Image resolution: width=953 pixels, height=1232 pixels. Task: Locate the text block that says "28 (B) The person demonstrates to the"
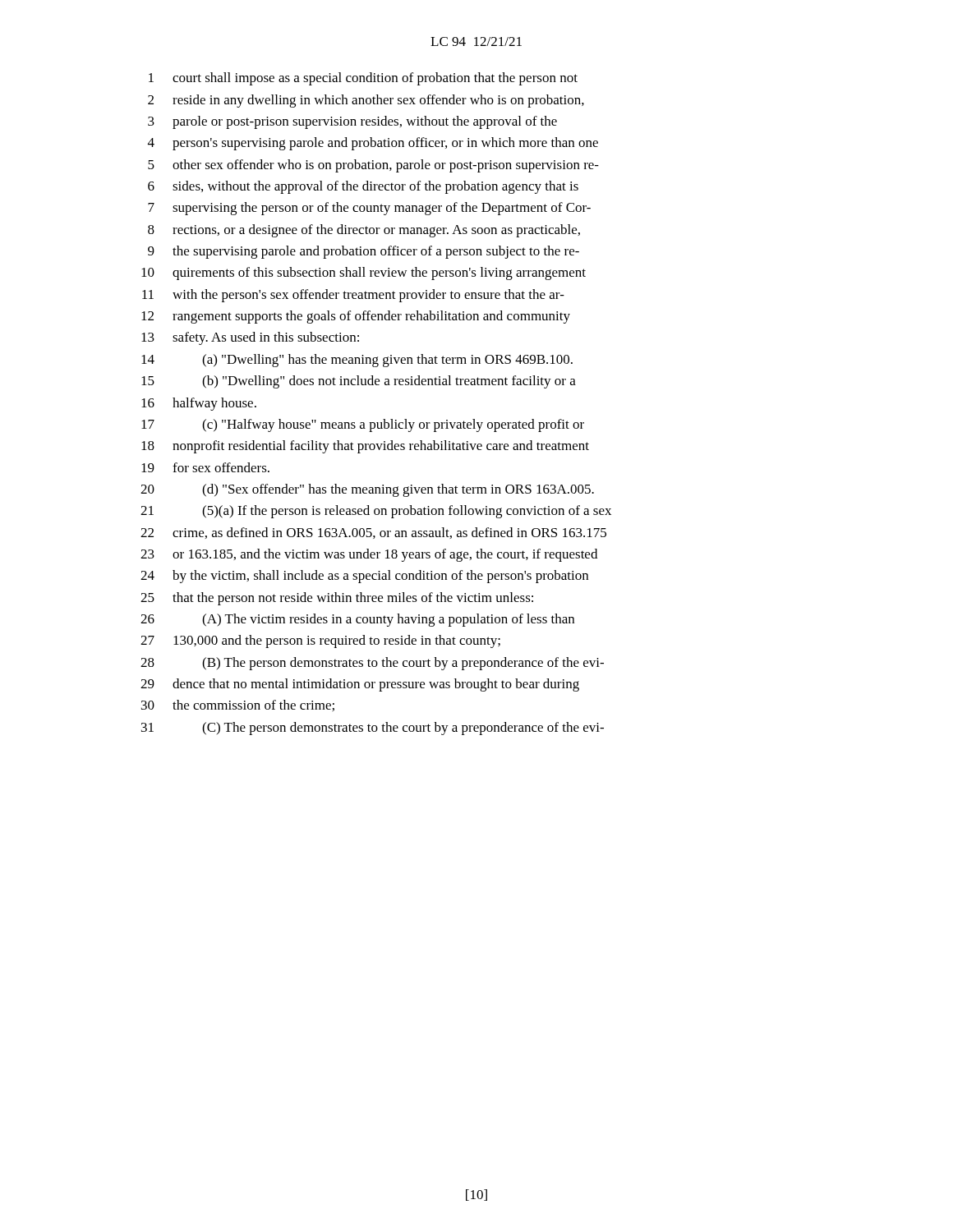coord(476,684)
